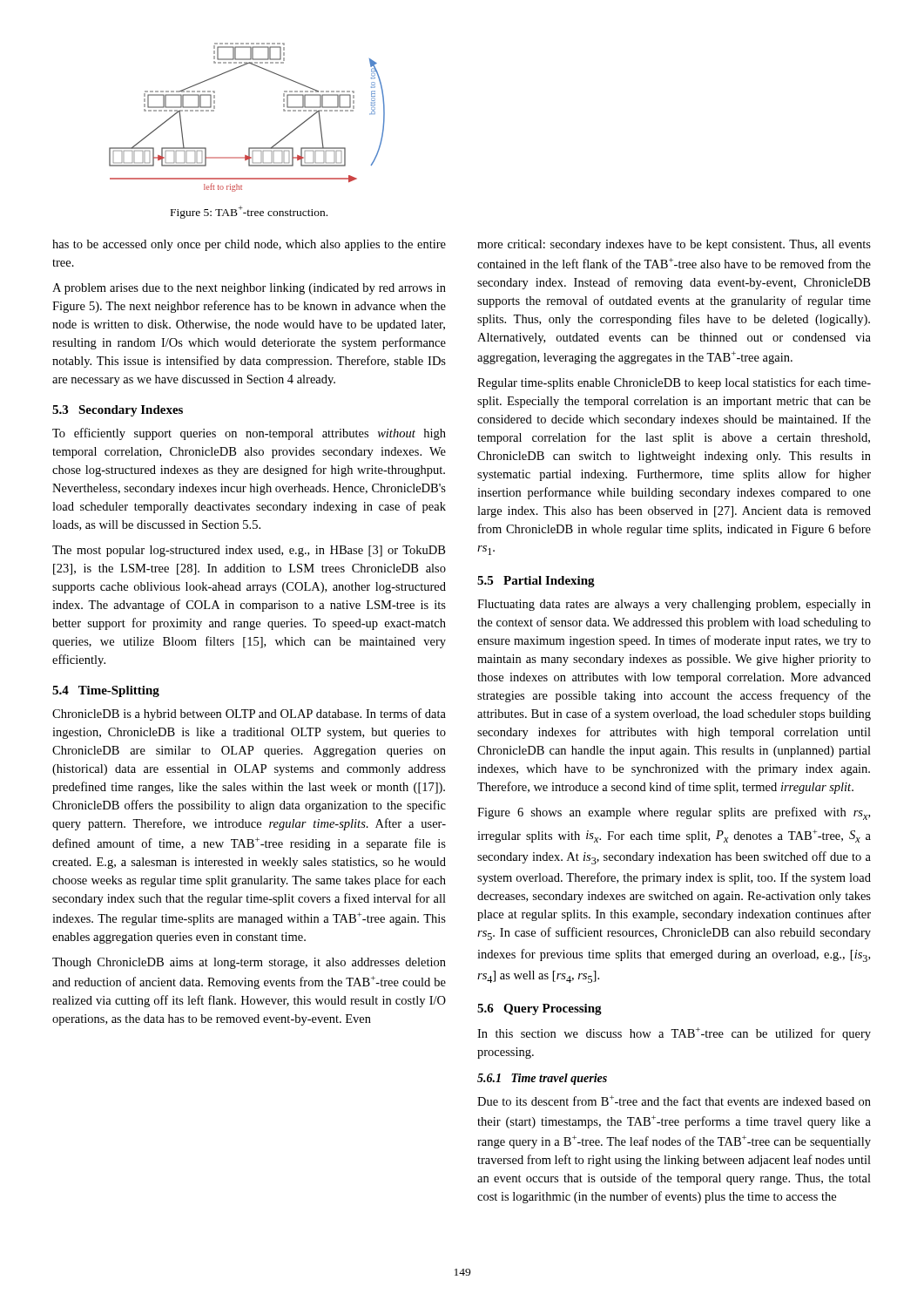Navigate to the text starting "ChronicleDB is a"
The image size is (924, 1307).
point(249,825)
